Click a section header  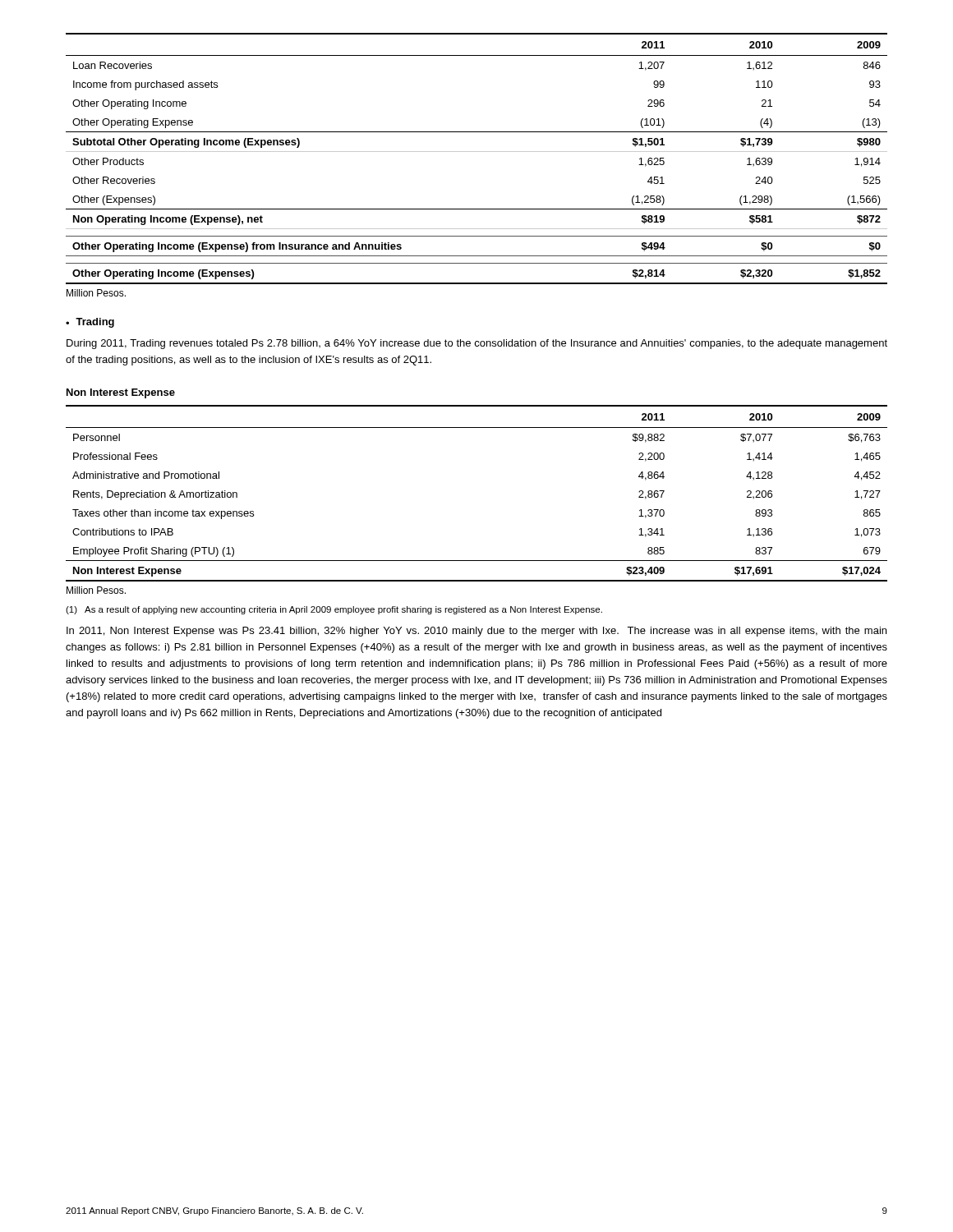pos(120,392)
